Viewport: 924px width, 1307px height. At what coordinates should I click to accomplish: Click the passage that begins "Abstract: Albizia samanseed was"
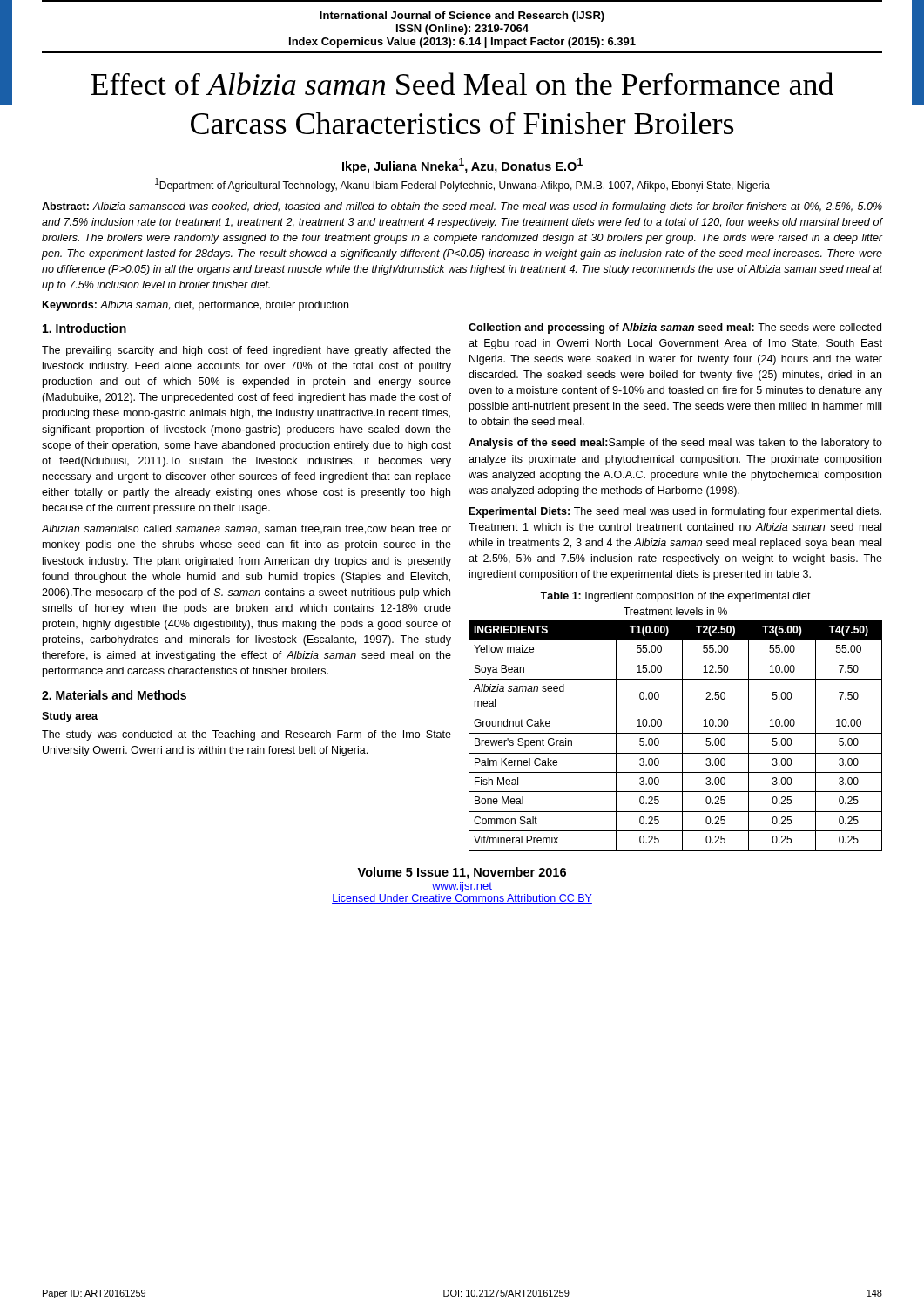pyautogui.click(x=462, y=246)
